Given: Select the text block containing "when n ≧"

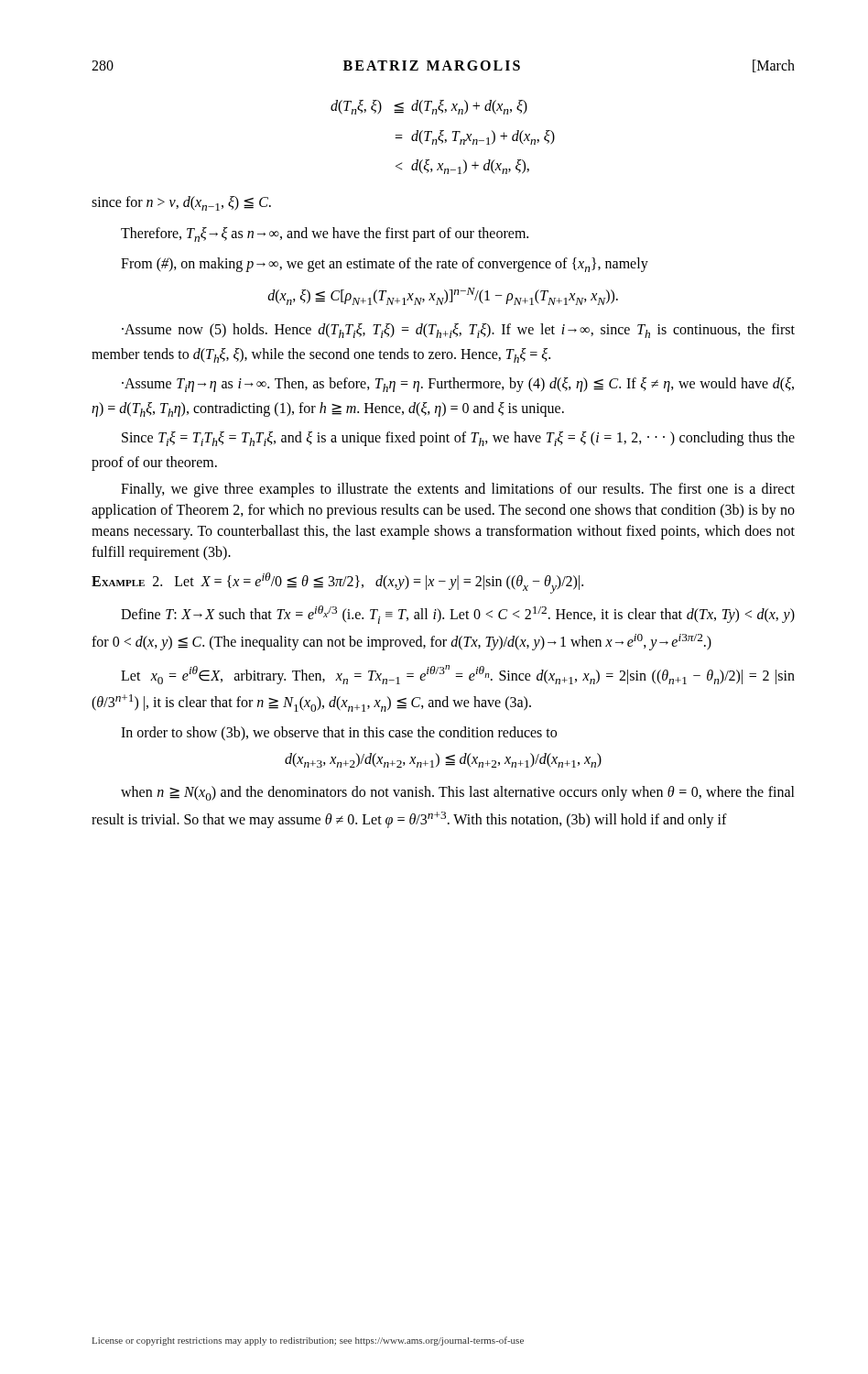Looking at the screenshot, I should 443,806.
